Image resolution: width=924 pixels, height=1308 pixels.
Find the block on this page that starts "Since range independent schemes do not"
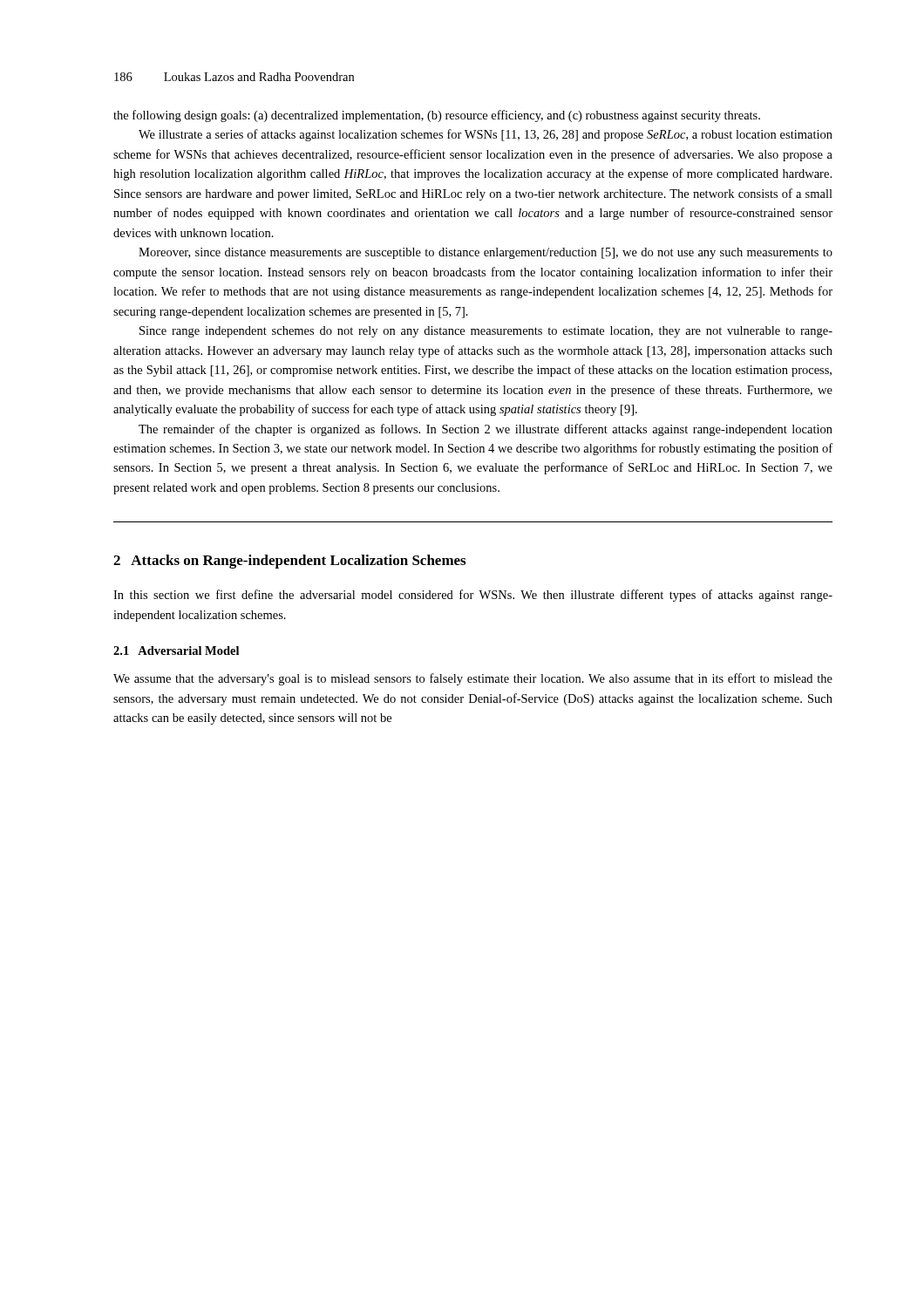click(x=473, y=370)
